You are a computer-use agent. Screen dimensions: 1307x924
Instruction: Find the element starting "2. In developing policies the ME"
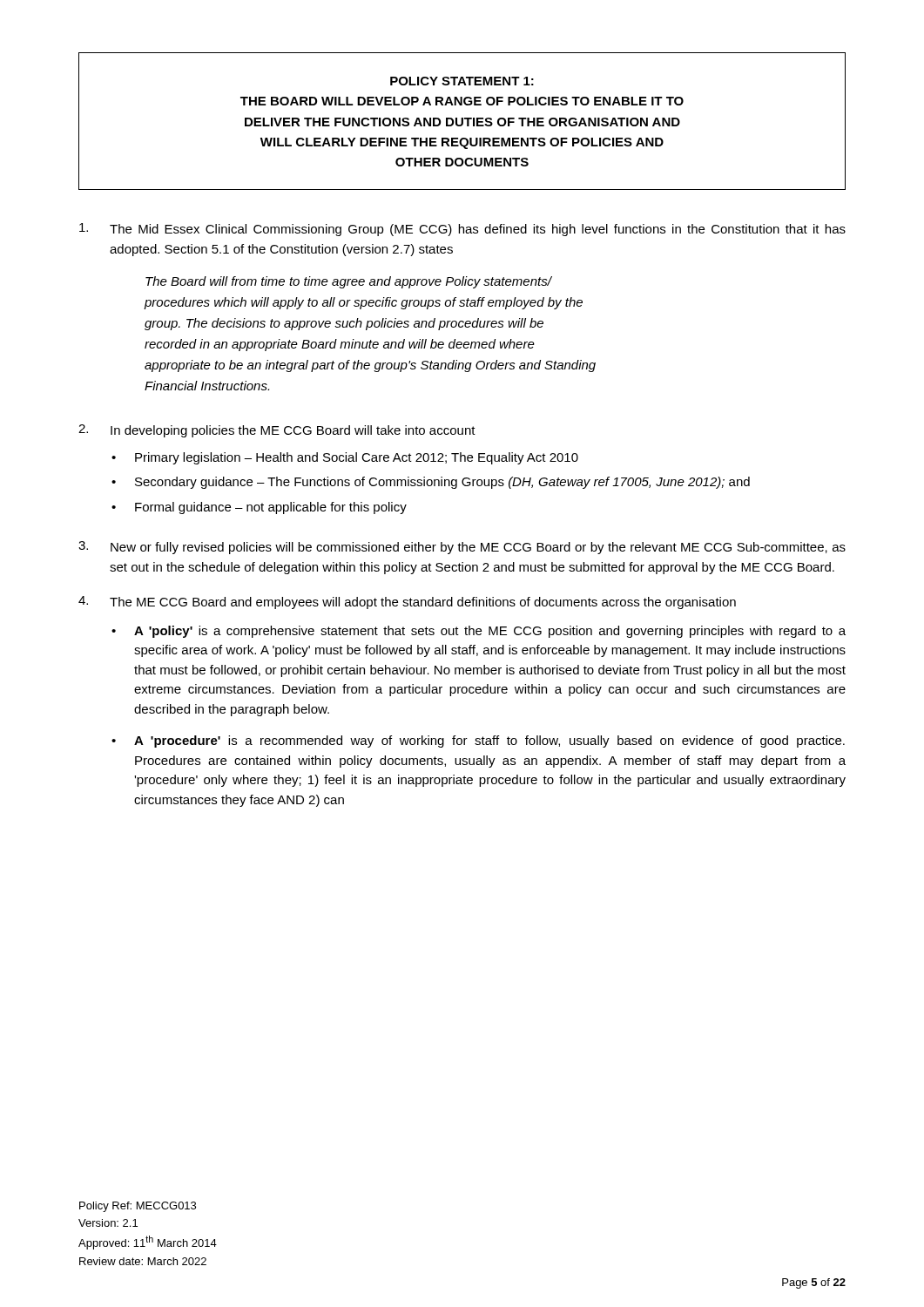pos(462,472)
